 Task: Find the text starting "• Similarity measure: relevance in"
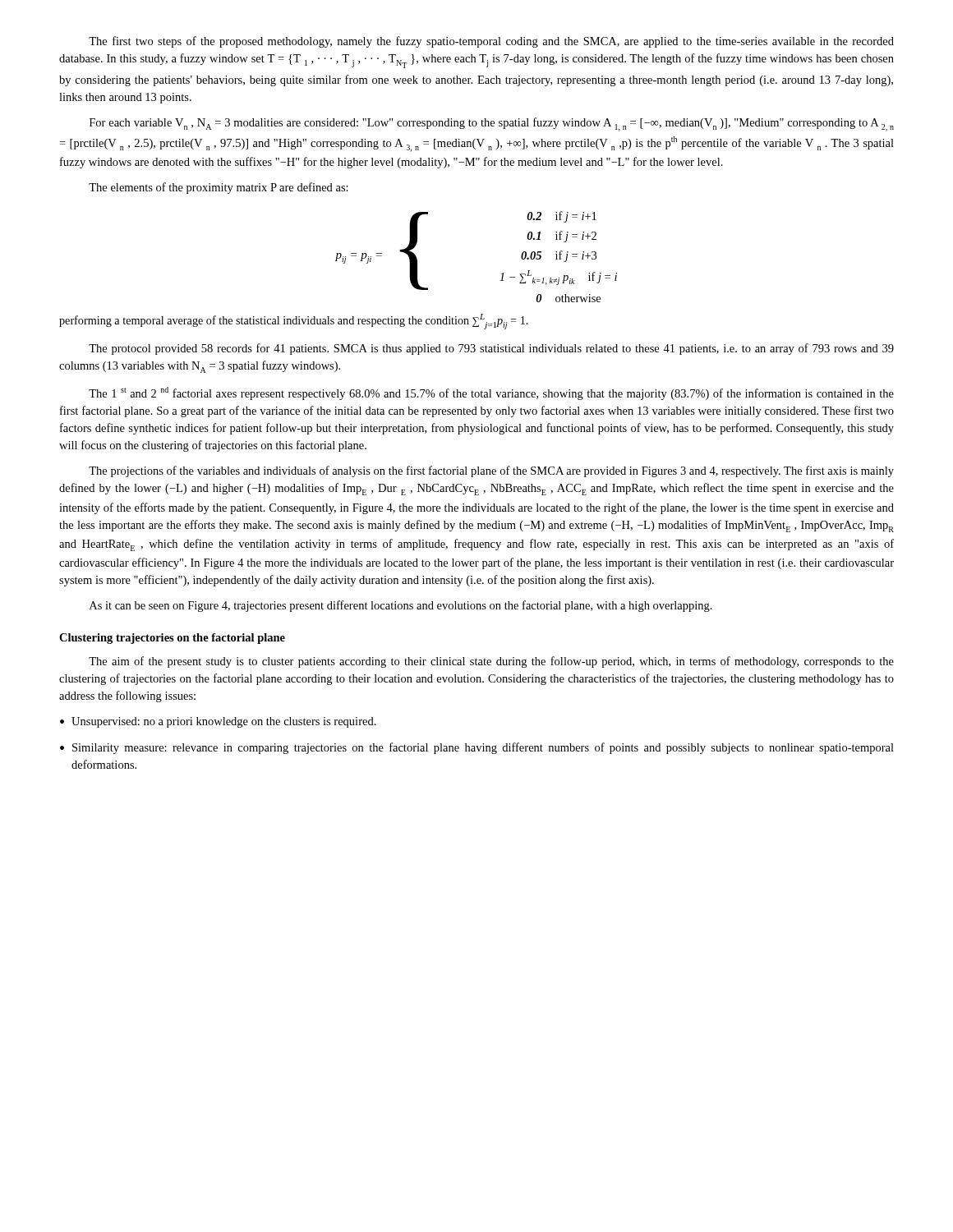tap(476, 757)
